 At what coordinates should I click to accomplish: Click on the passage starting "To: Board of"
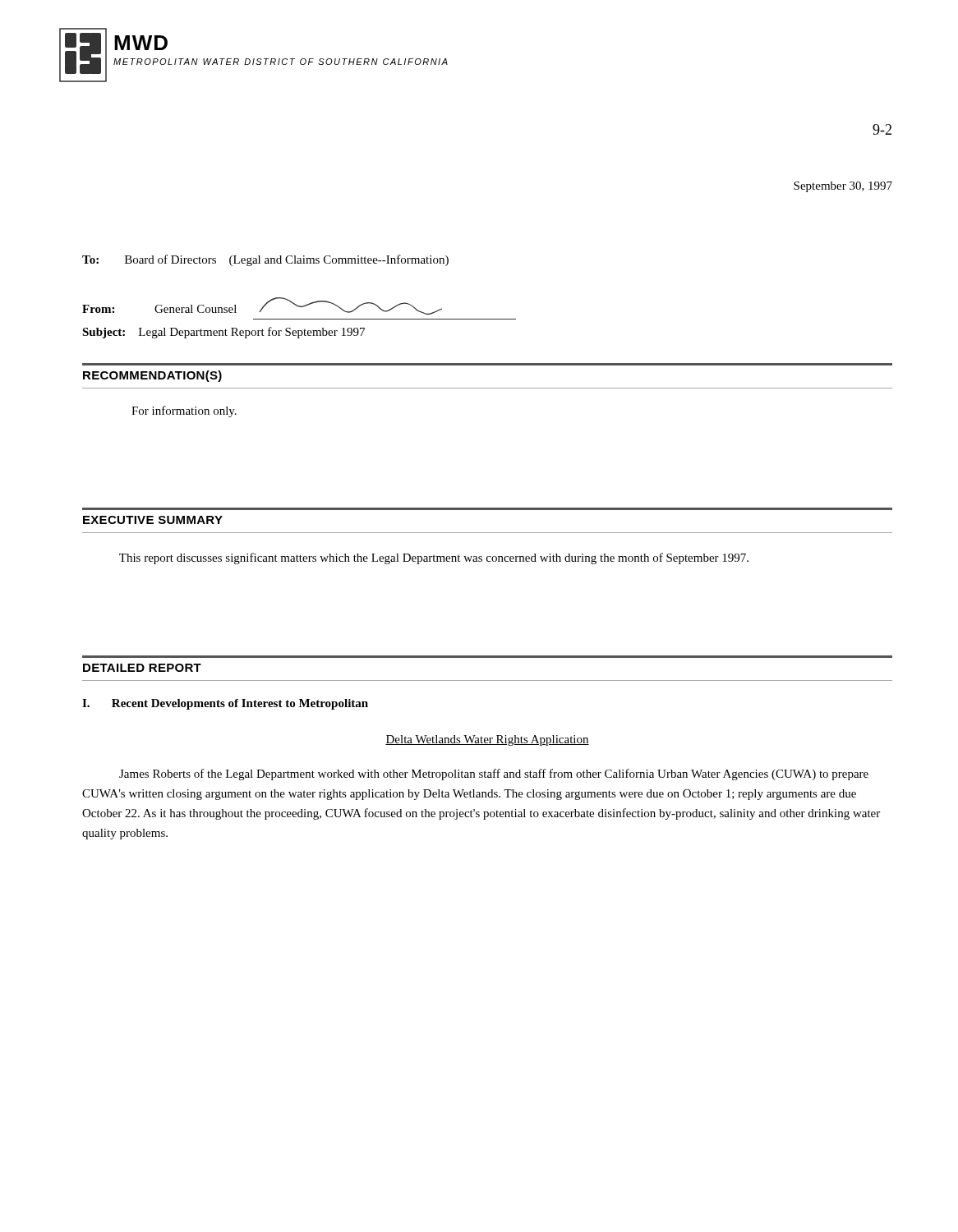(x=266, y=260)
